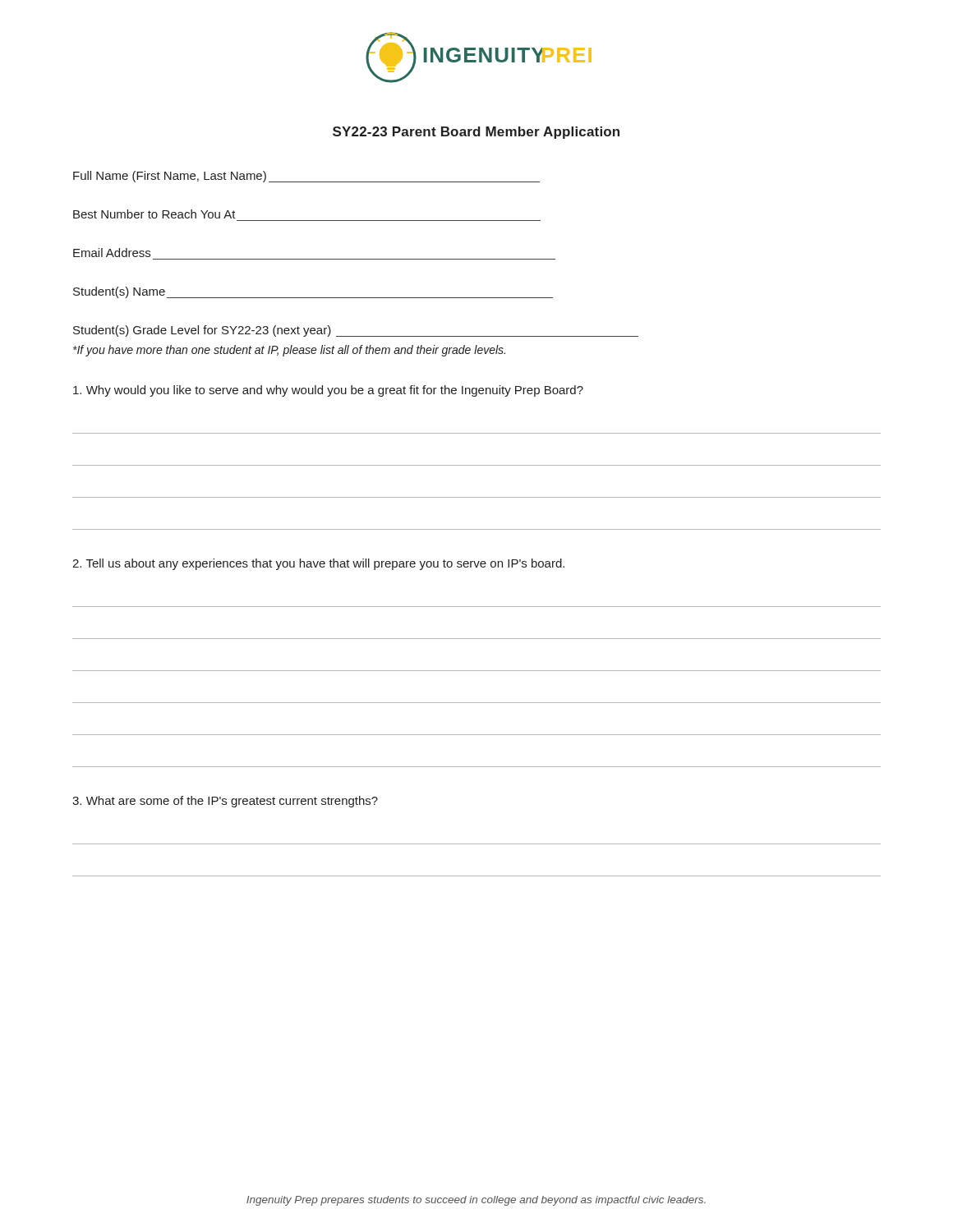Click on the title that reads "SY22-23 Parent Board Member Application"
Viewport: 953px width, 1232px height.
476,132
